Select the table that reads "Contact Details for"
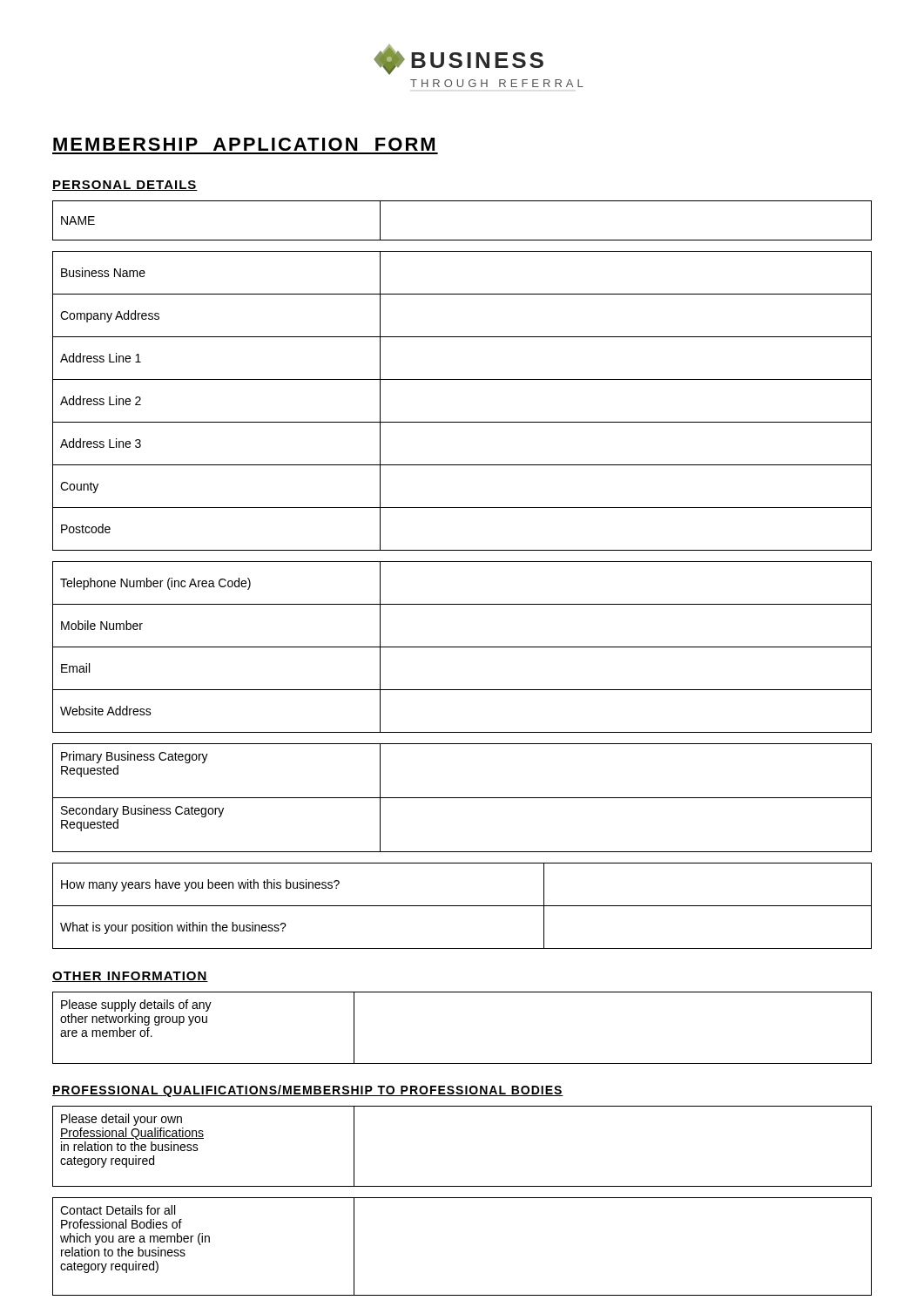This screenshot has width=924, height=1307. 462,1246
